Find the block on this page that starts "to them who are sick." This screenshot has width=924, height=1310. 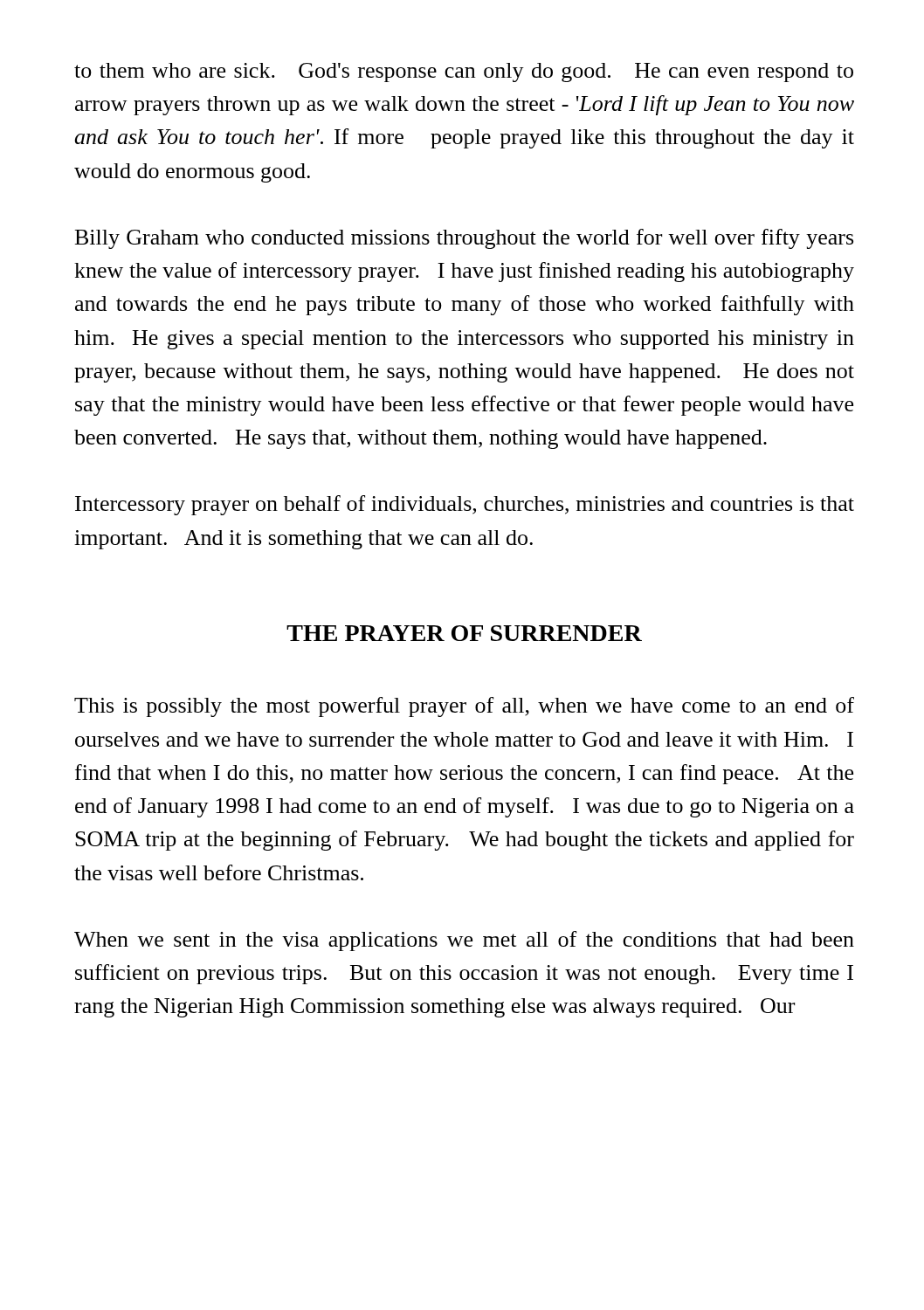(x=464, y=120)
